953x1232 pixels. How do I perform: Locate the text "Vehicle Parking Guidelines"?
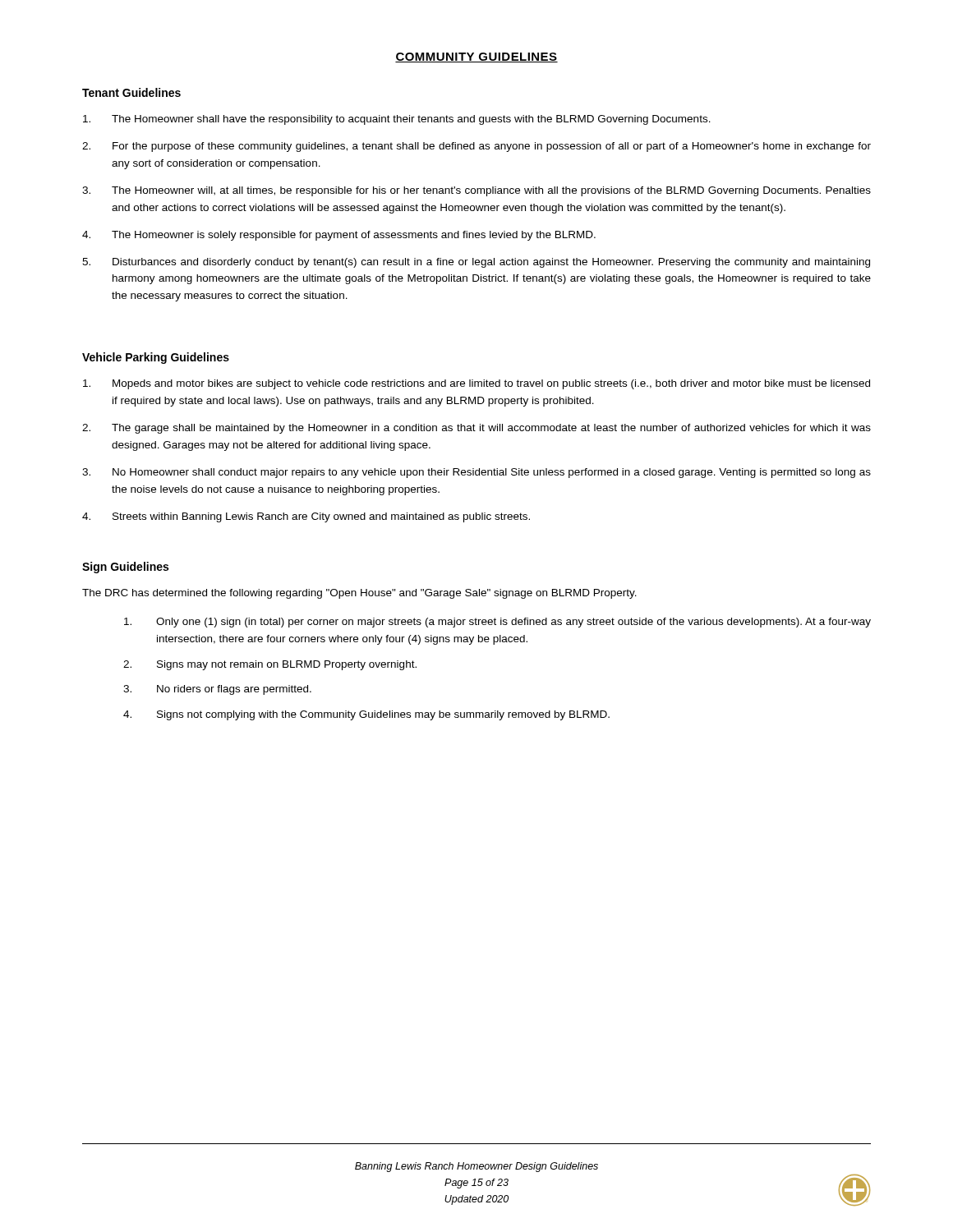click(x=156, y=358)
